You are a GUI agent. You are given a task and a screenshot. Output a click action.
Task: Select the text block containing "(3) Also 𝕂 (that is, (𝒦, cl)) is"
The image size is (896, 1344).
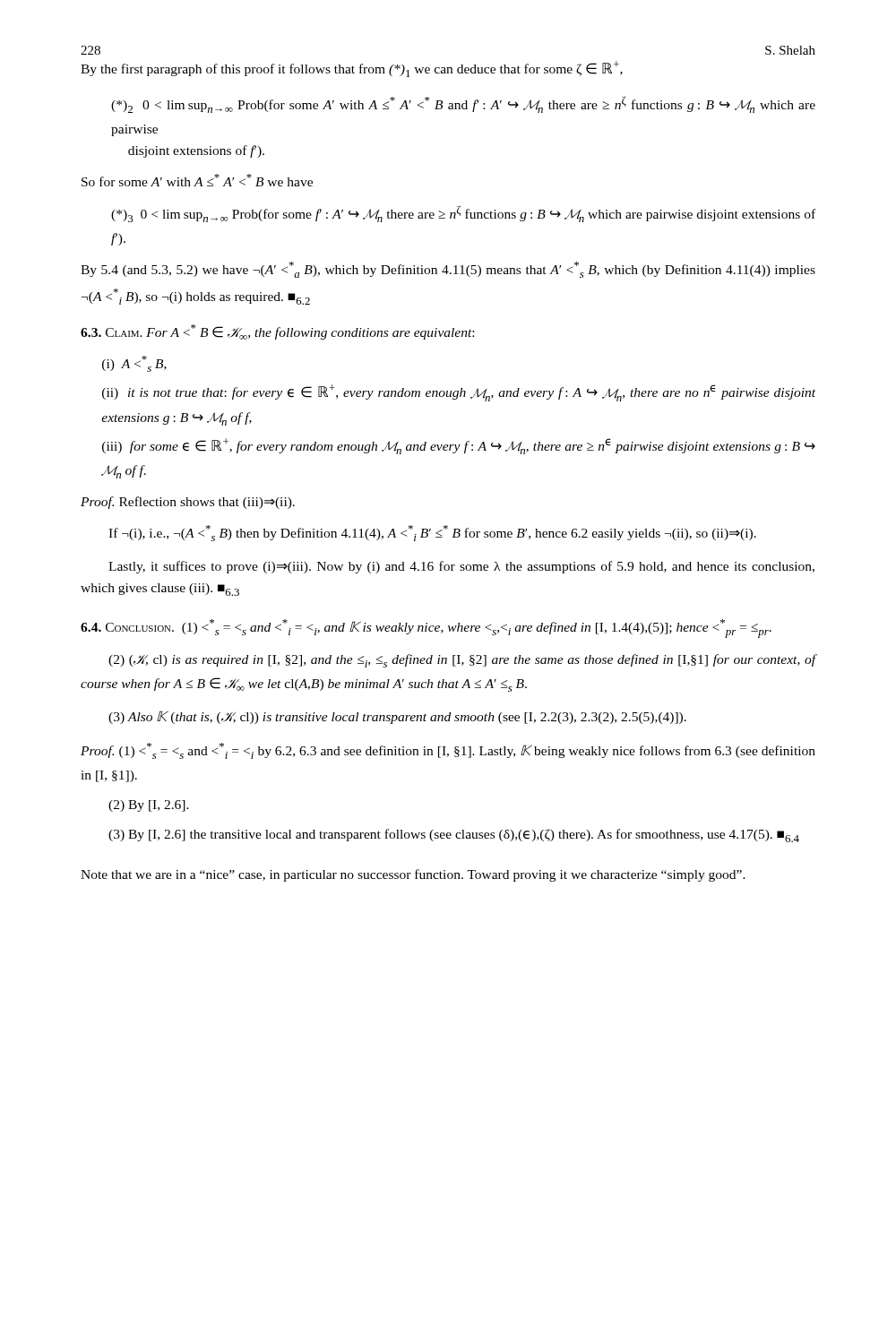click(398, 716)
